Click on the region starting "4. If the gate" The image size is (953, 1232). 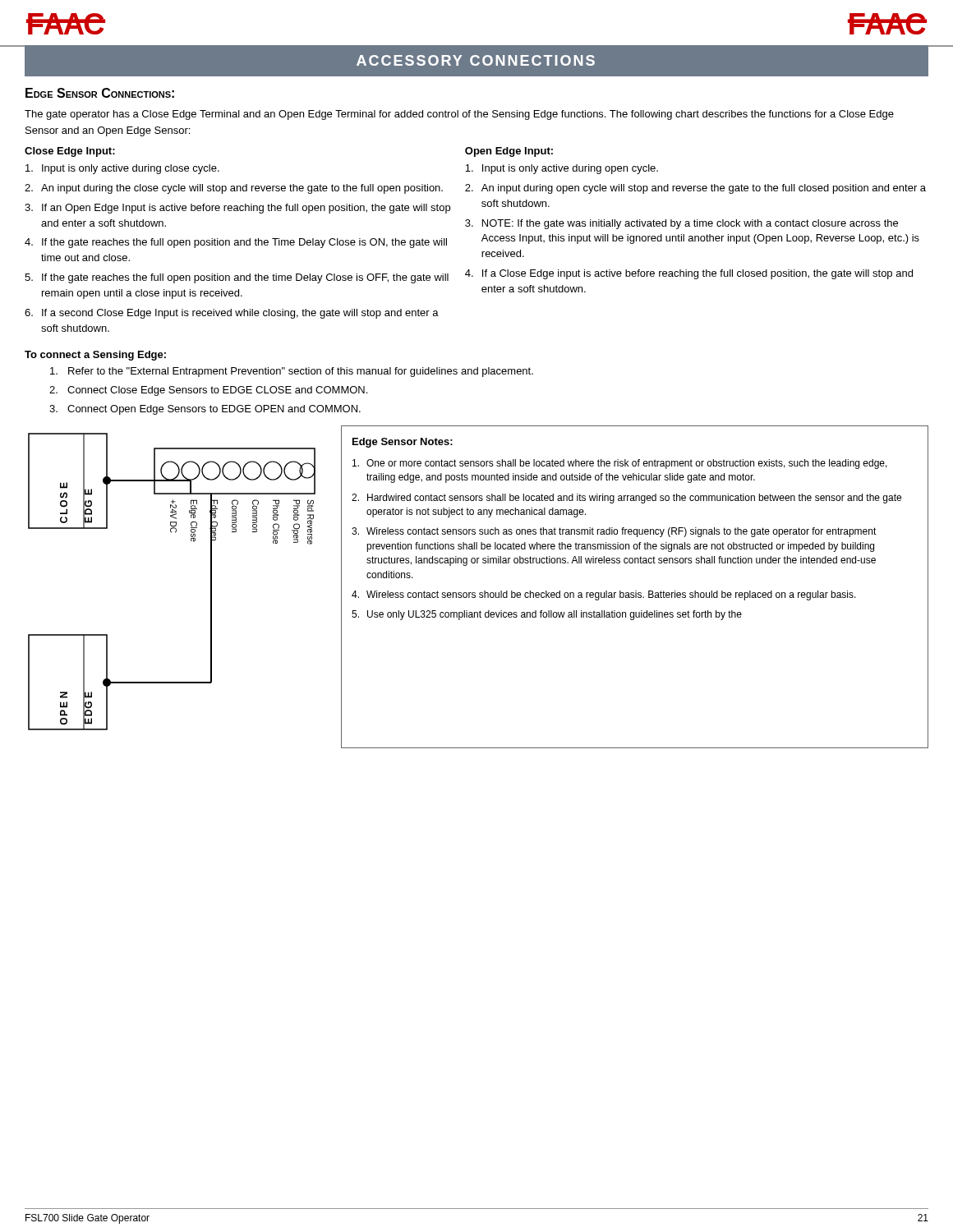click(x=239, y=251)
